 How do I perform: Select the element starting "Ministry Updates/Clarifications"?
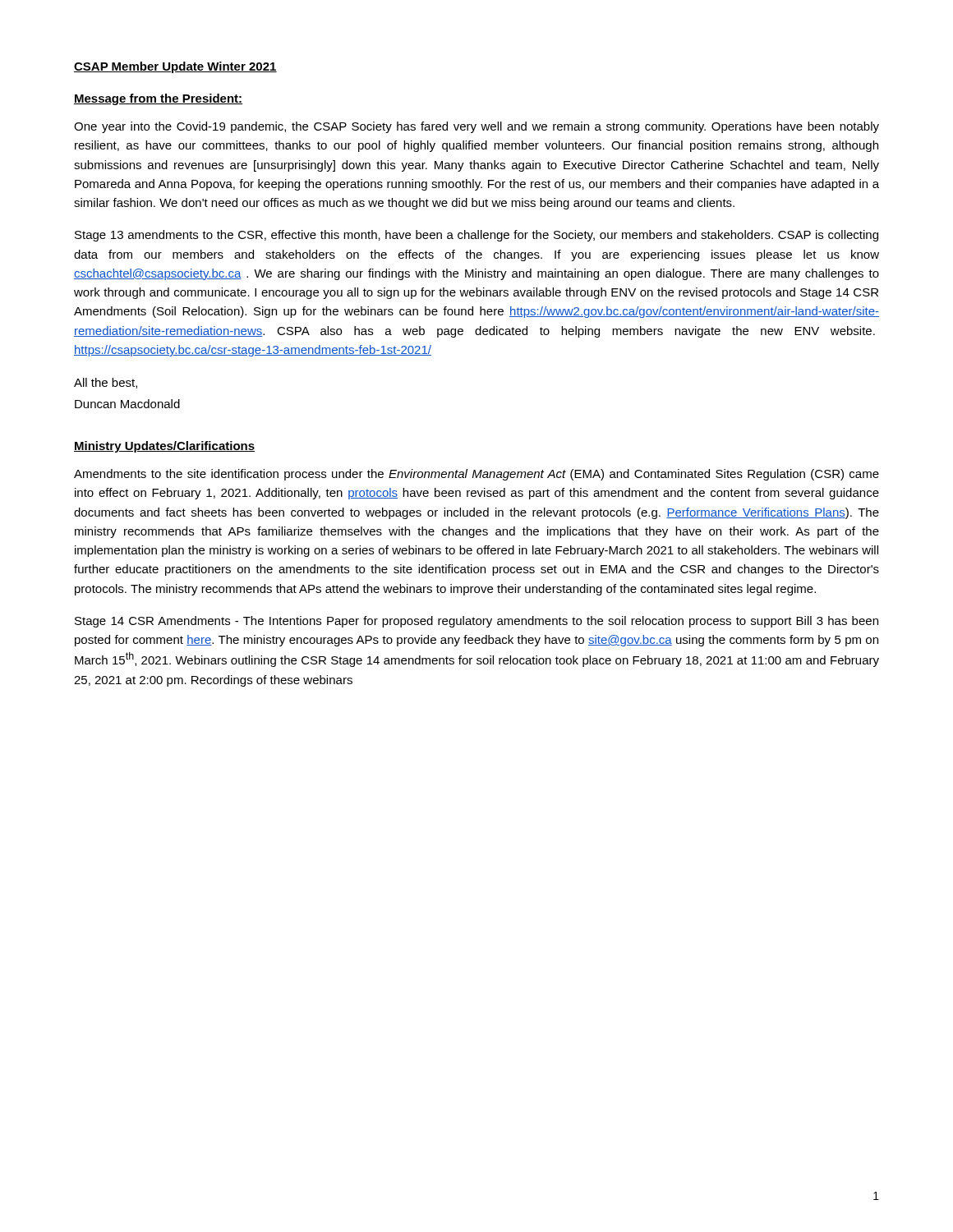(164, 446)
